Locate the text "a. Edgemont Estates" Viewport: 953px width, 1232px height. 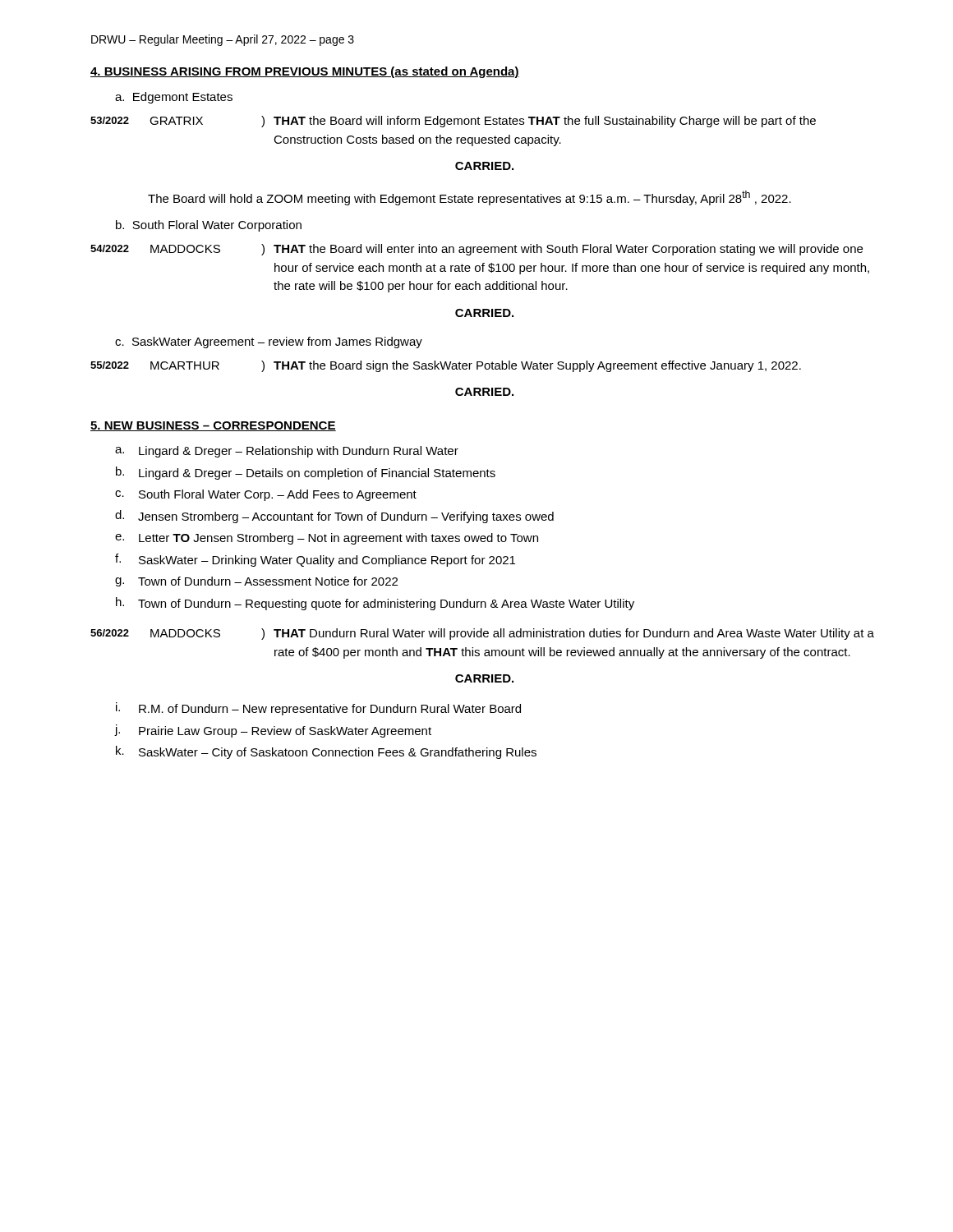click(x=174, y=97)
